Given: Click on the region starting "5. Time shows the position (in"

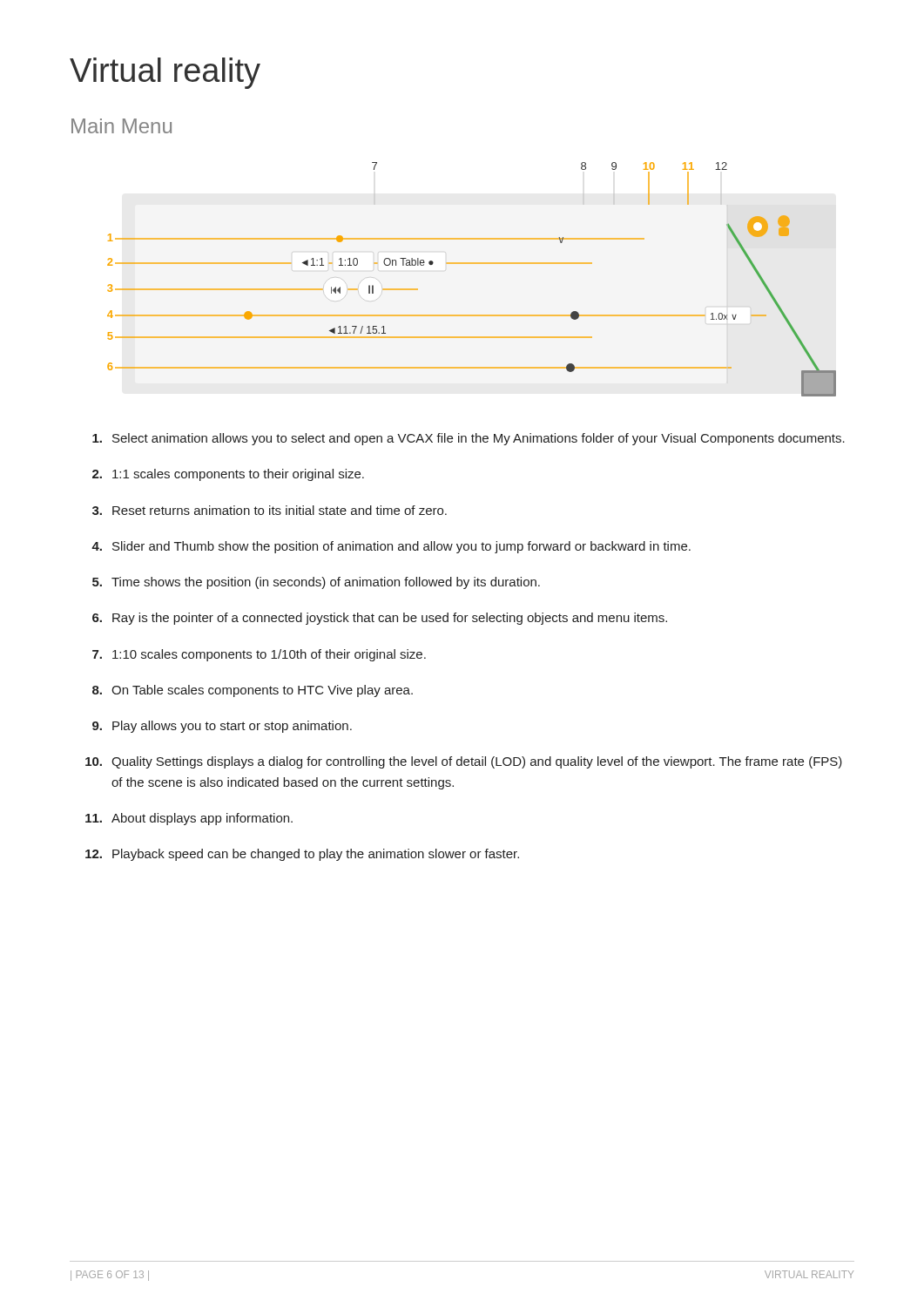Looking at the screenshot, I should coord(462,582).
